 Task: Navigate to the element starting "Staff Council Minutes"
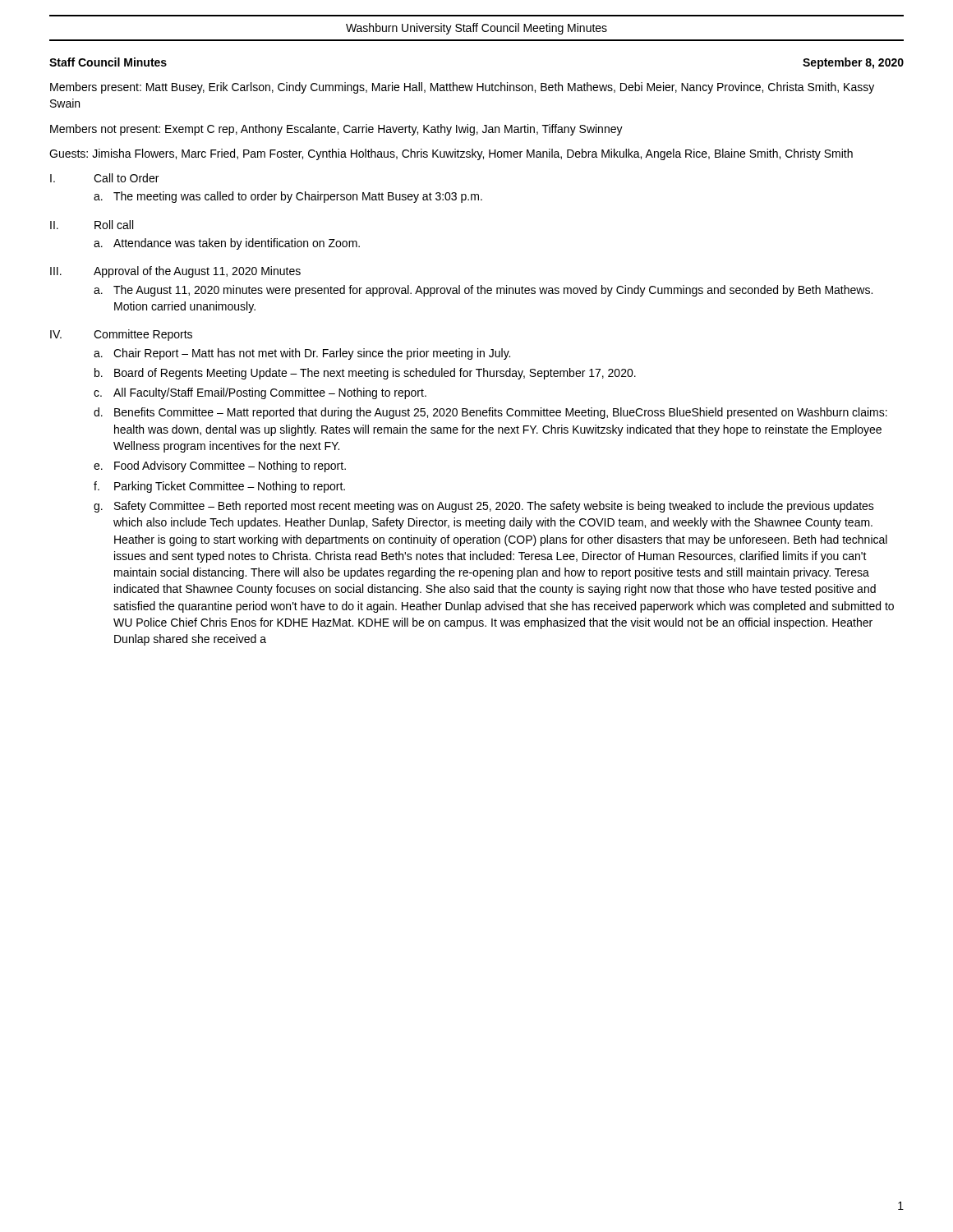click(108, 62)
